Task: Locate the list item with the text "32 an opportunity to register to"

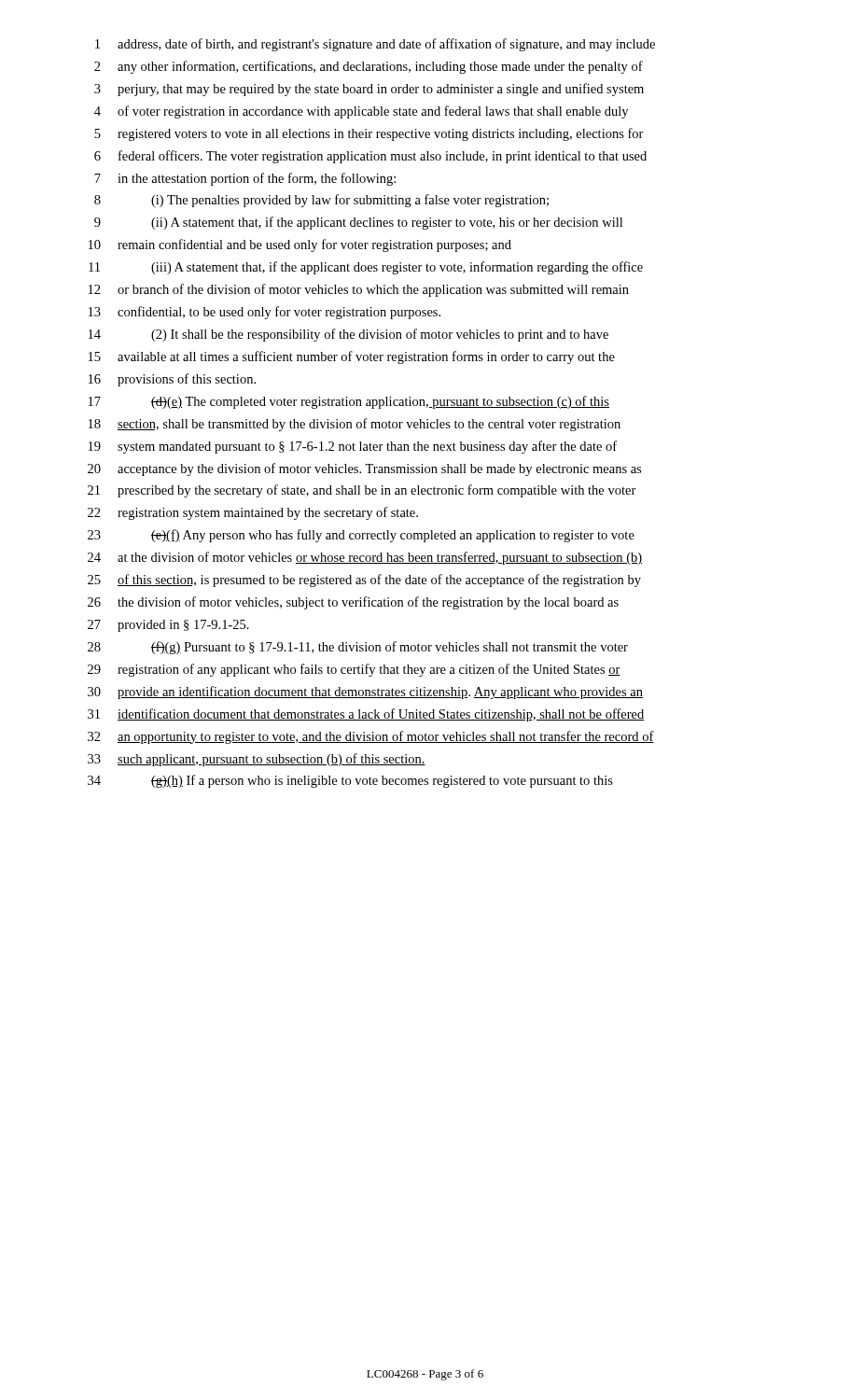Action: pos(425,737)
